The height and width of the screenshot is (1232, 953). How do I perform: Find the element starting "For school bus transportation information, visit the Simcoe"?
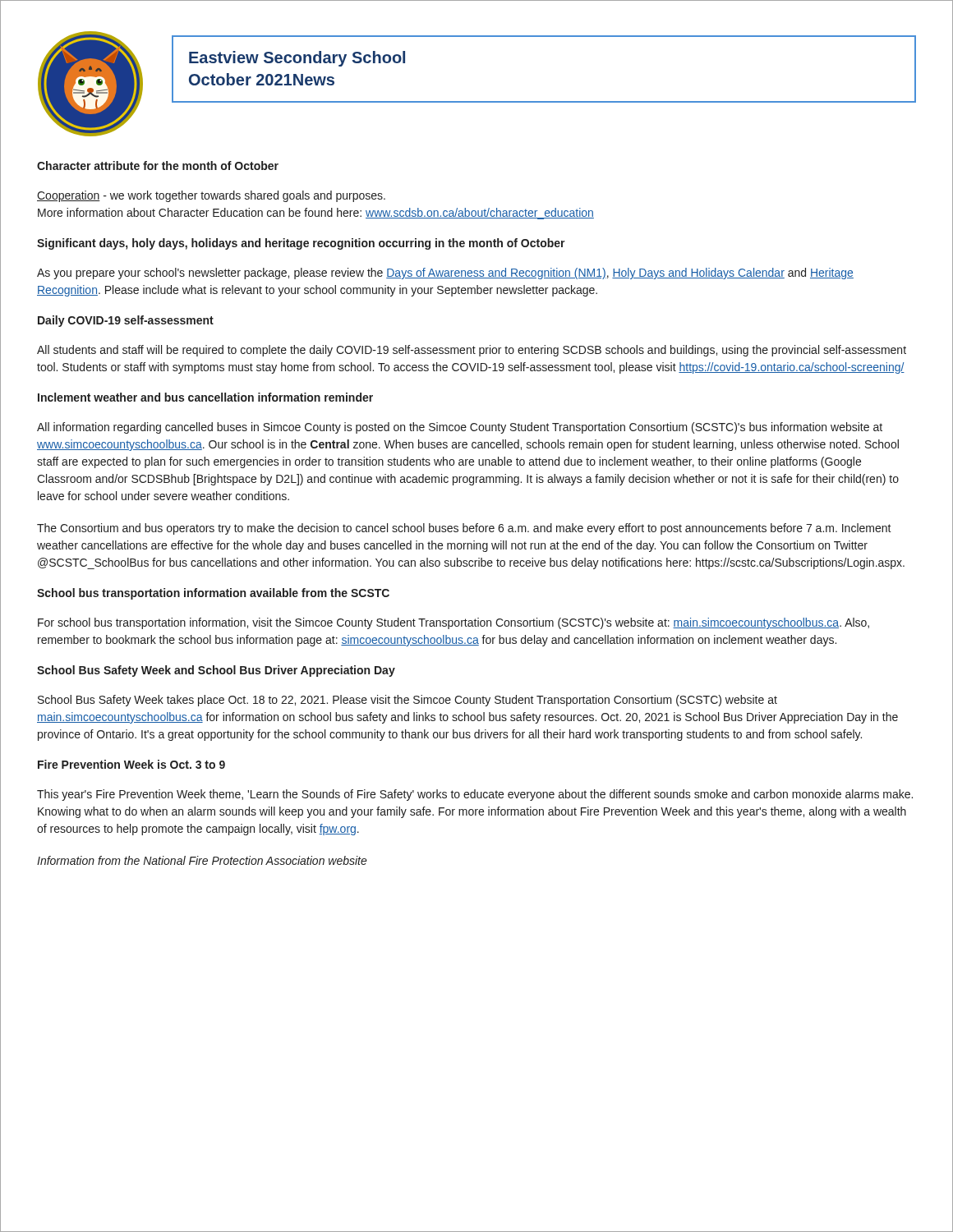pos(476,632)
